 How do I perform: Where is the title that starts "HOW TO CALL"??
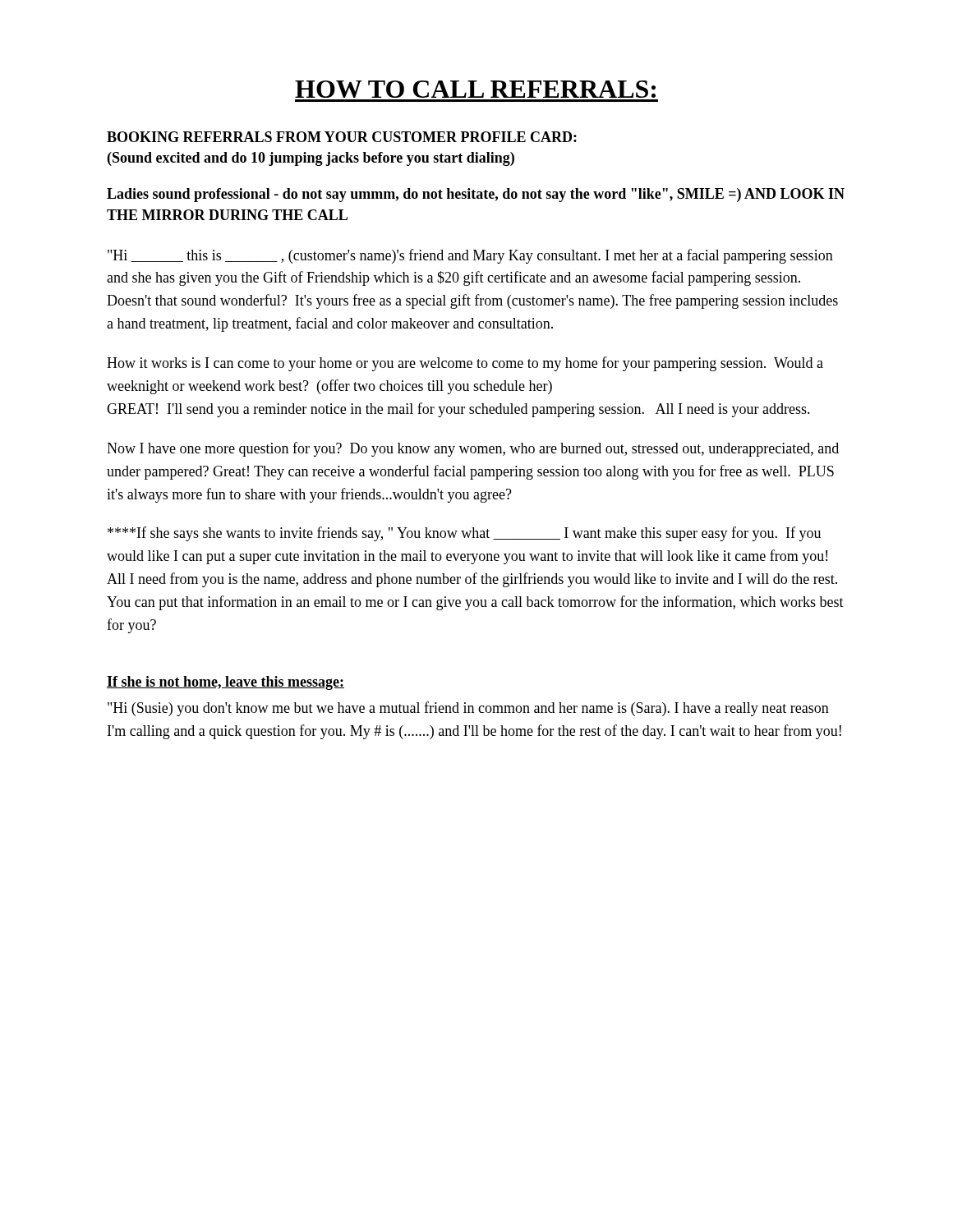coord(476,89)
